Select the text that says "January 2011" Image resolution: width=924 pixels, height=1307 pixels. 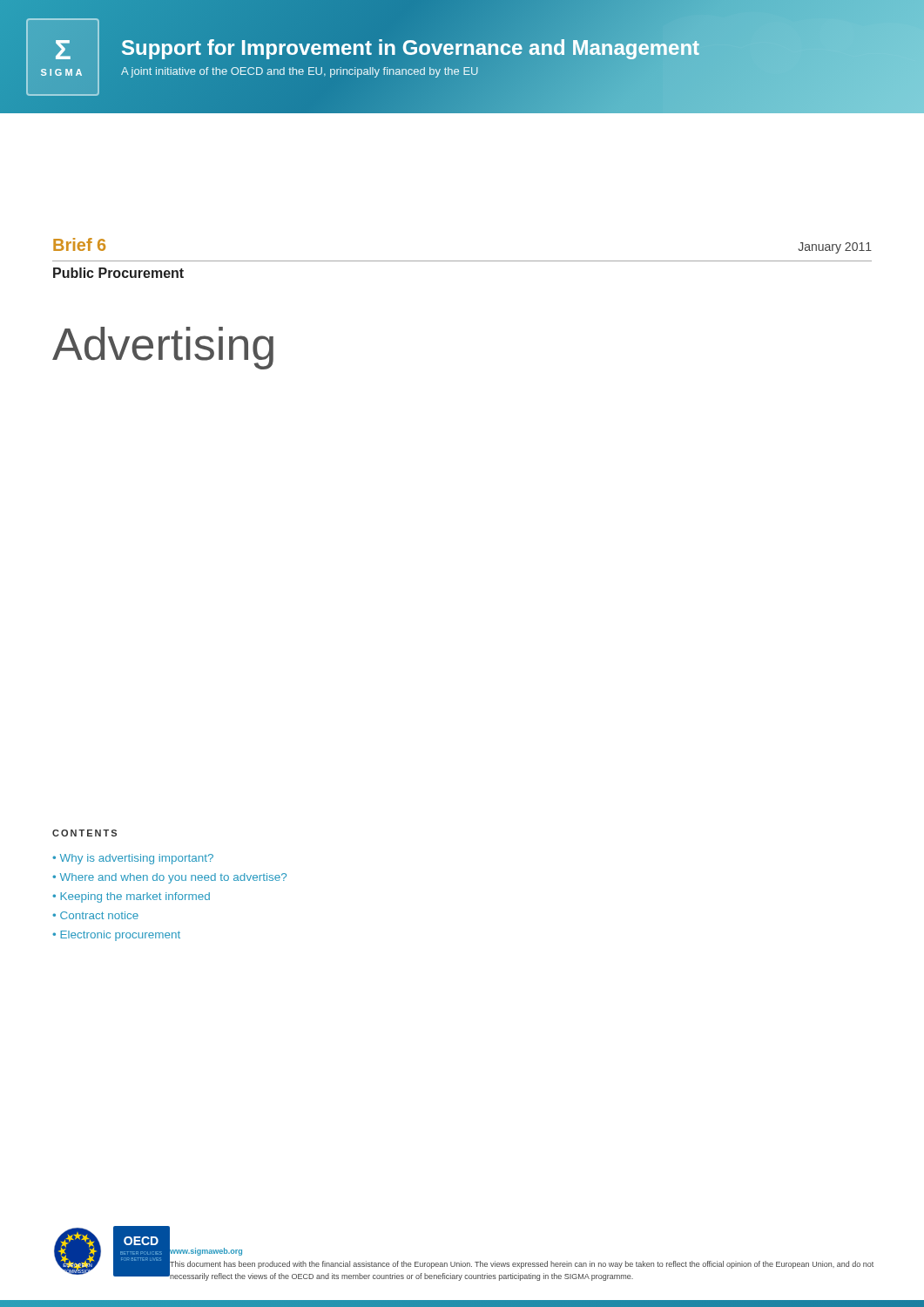coord(835,247)
